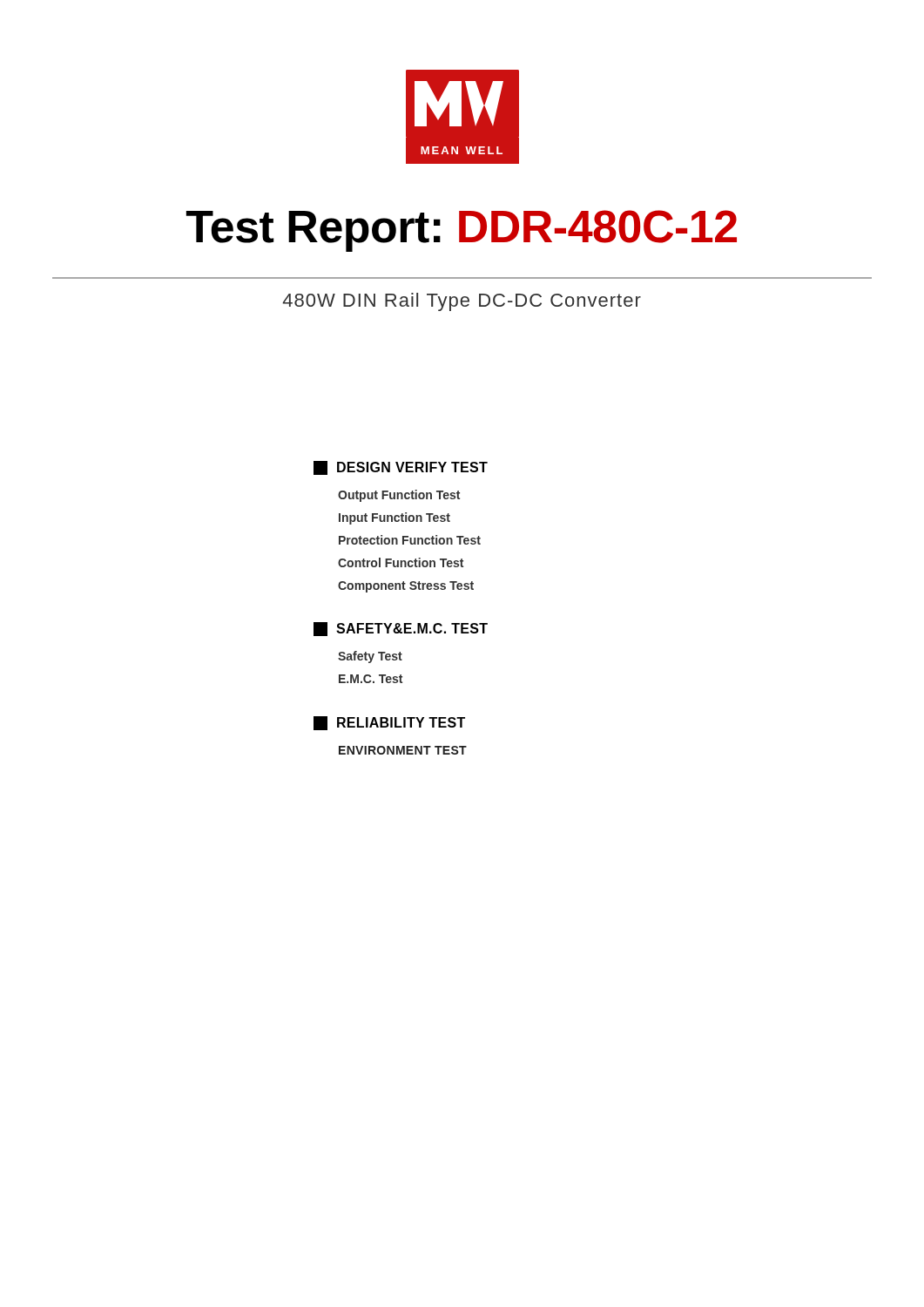Locate the text starting "Protection Function Test"
924x1307 pixels.
[409, 540]
